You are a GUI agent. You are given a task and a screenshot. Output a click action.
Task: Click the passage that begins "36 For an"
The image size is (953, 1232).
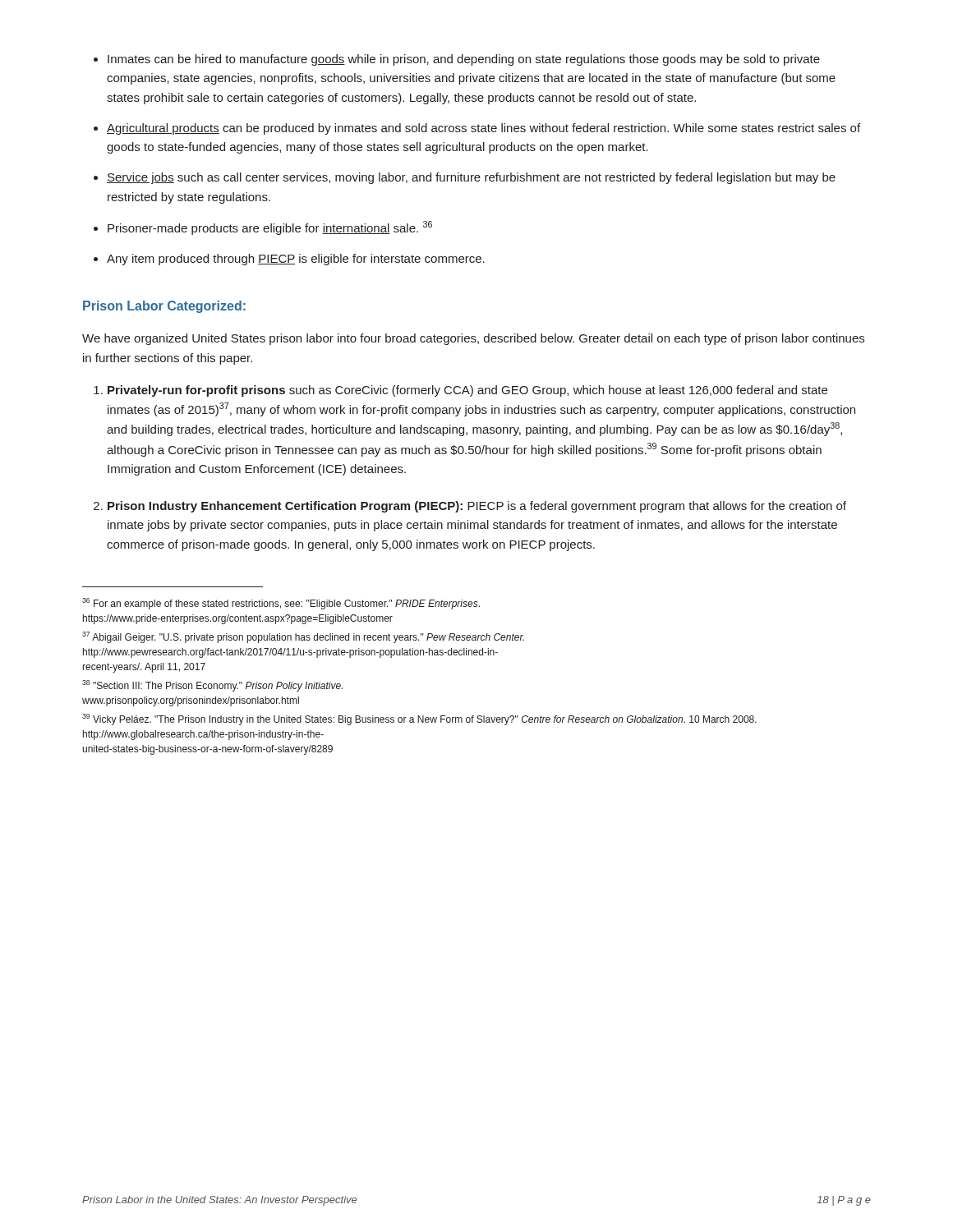281,610
